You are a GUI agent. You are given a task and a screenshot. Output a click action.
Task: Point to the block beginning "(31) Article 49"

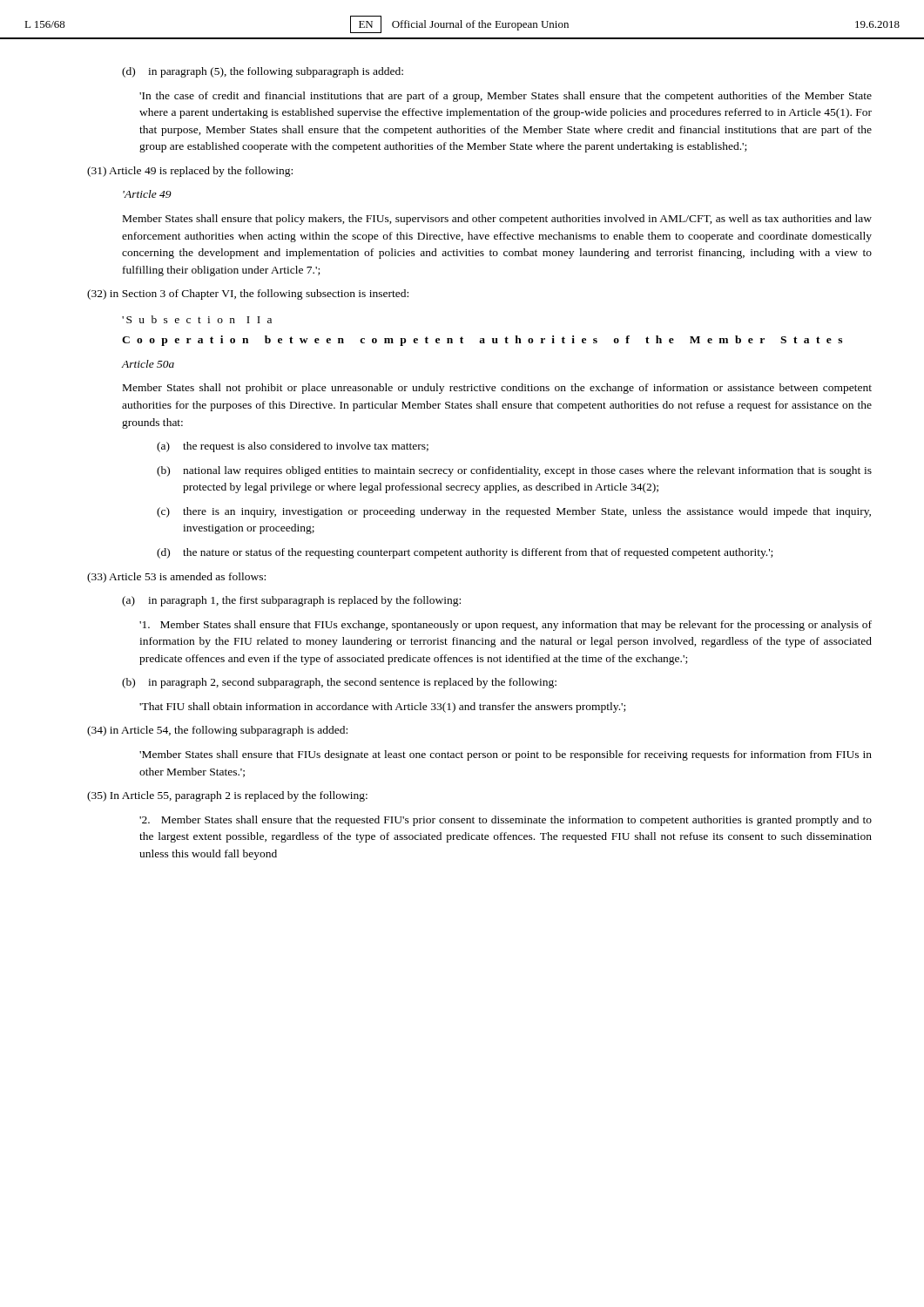[190, 170]
